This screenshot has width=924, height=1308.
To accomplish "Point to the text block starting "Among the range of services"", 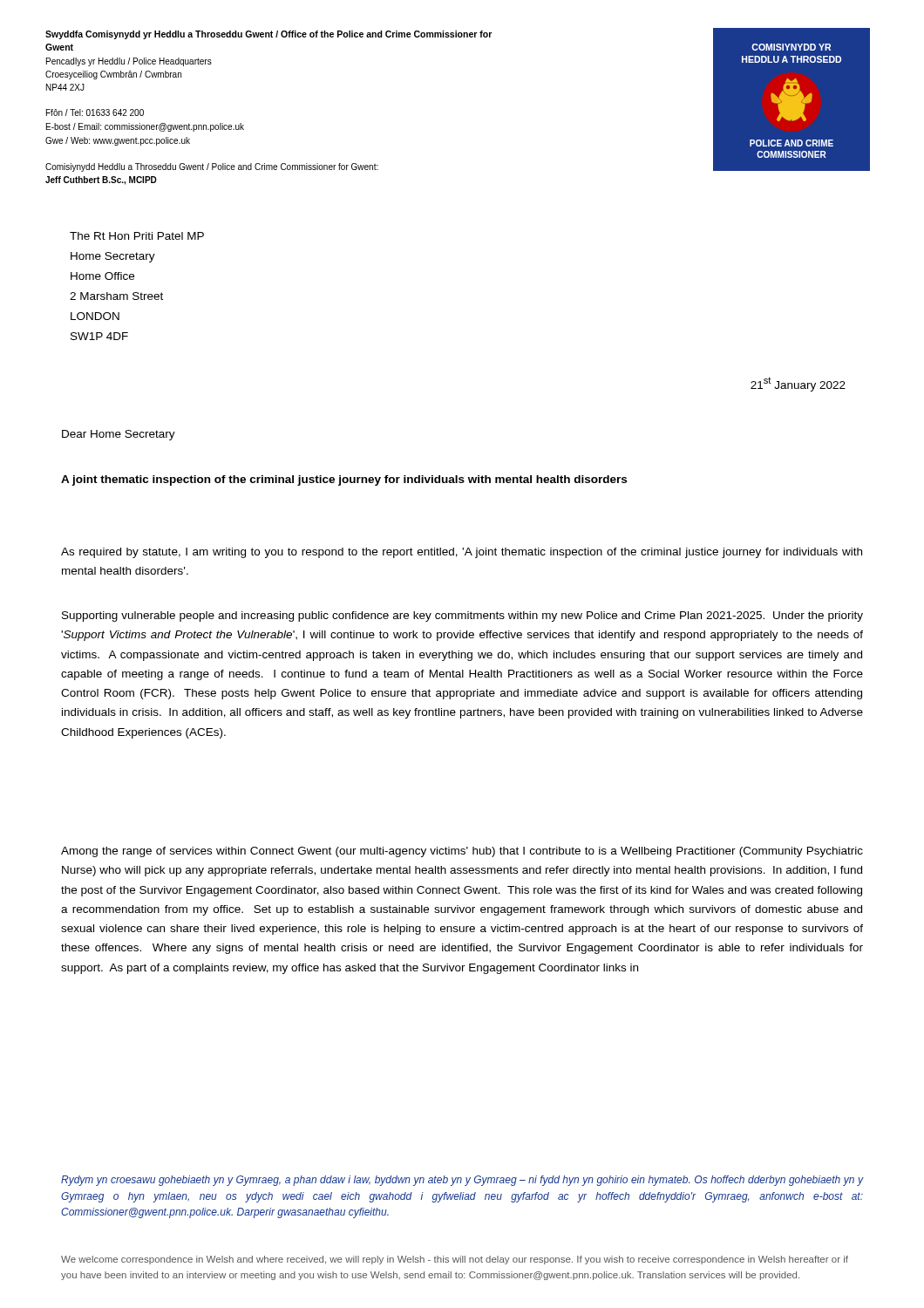I will coord(462,909).
